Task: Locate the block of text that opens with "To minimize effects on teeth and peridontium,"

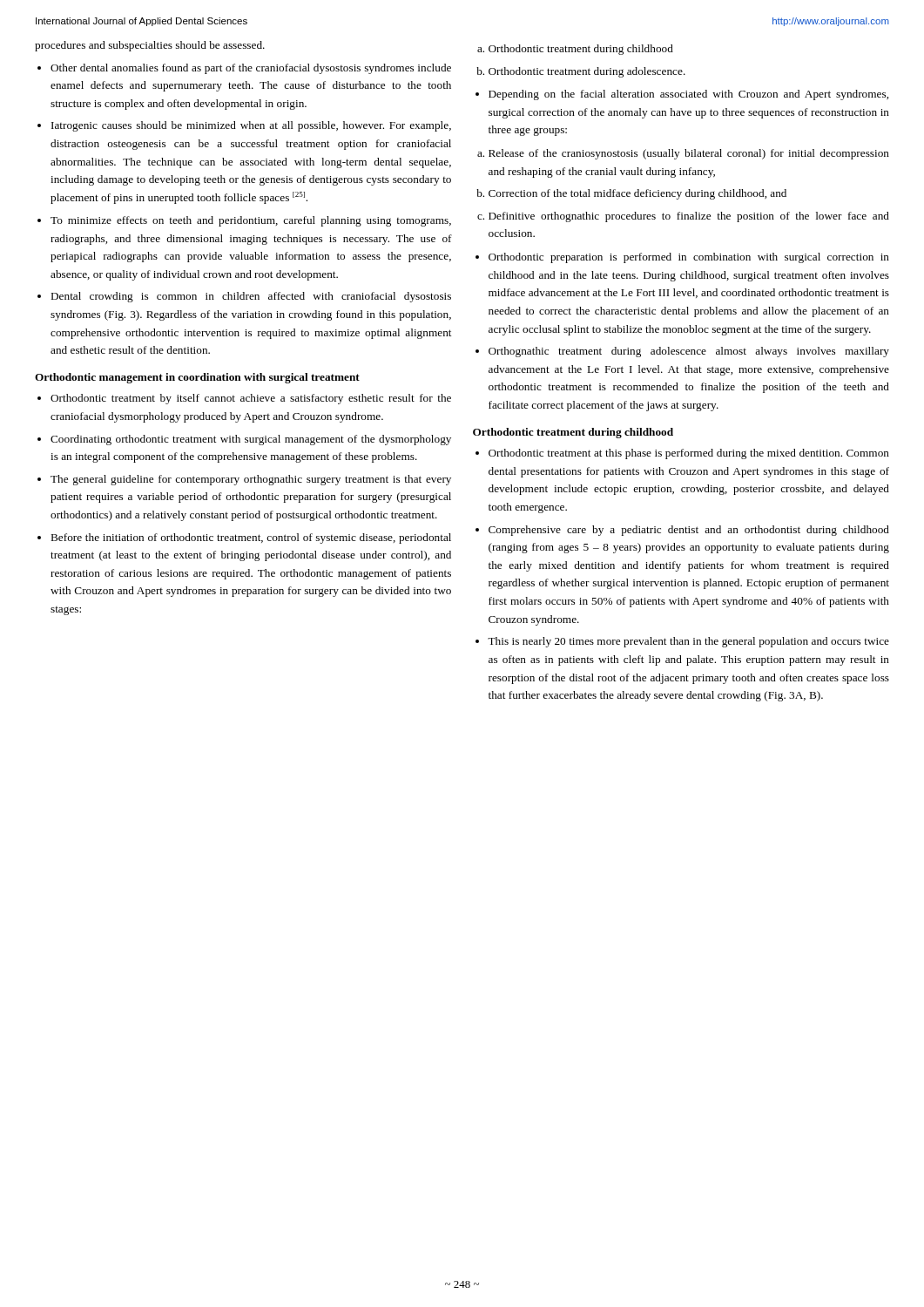Action: (251, 247)
